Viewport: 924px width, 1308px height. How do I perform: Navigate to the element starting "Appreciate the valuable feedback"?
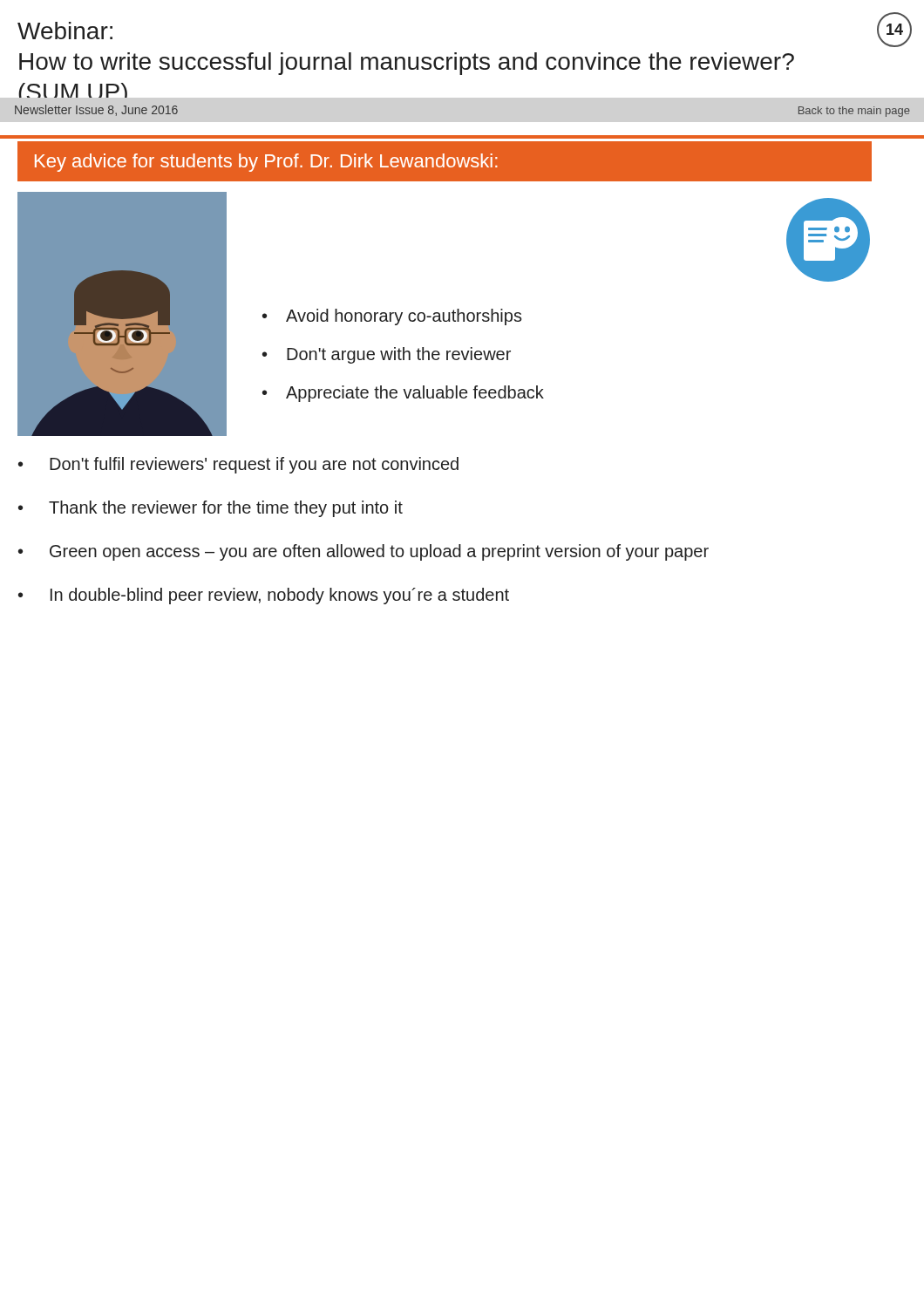pos(415,392)
